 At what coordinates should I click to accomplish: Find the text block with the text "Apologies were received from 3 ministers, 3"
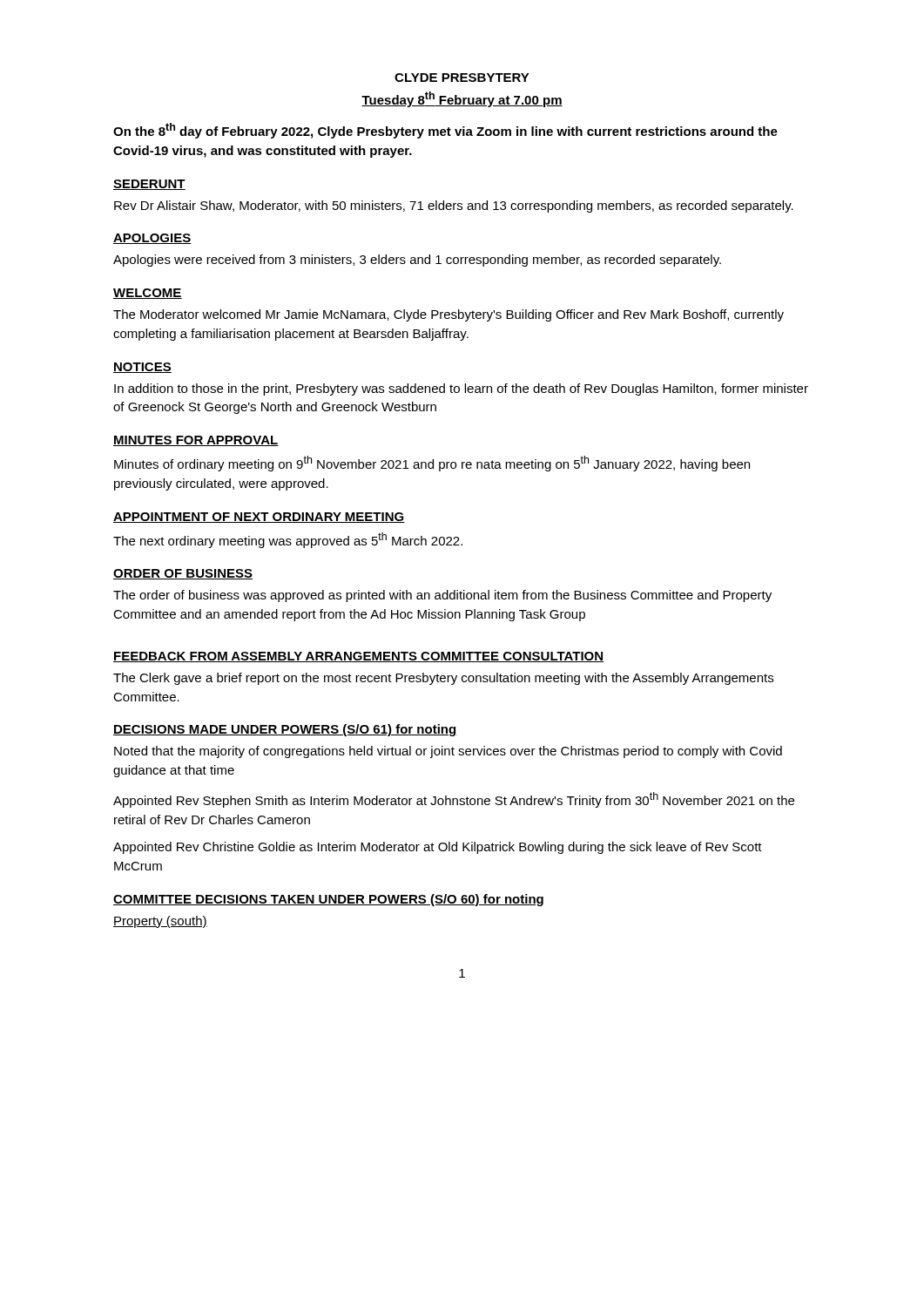(418, 259)
